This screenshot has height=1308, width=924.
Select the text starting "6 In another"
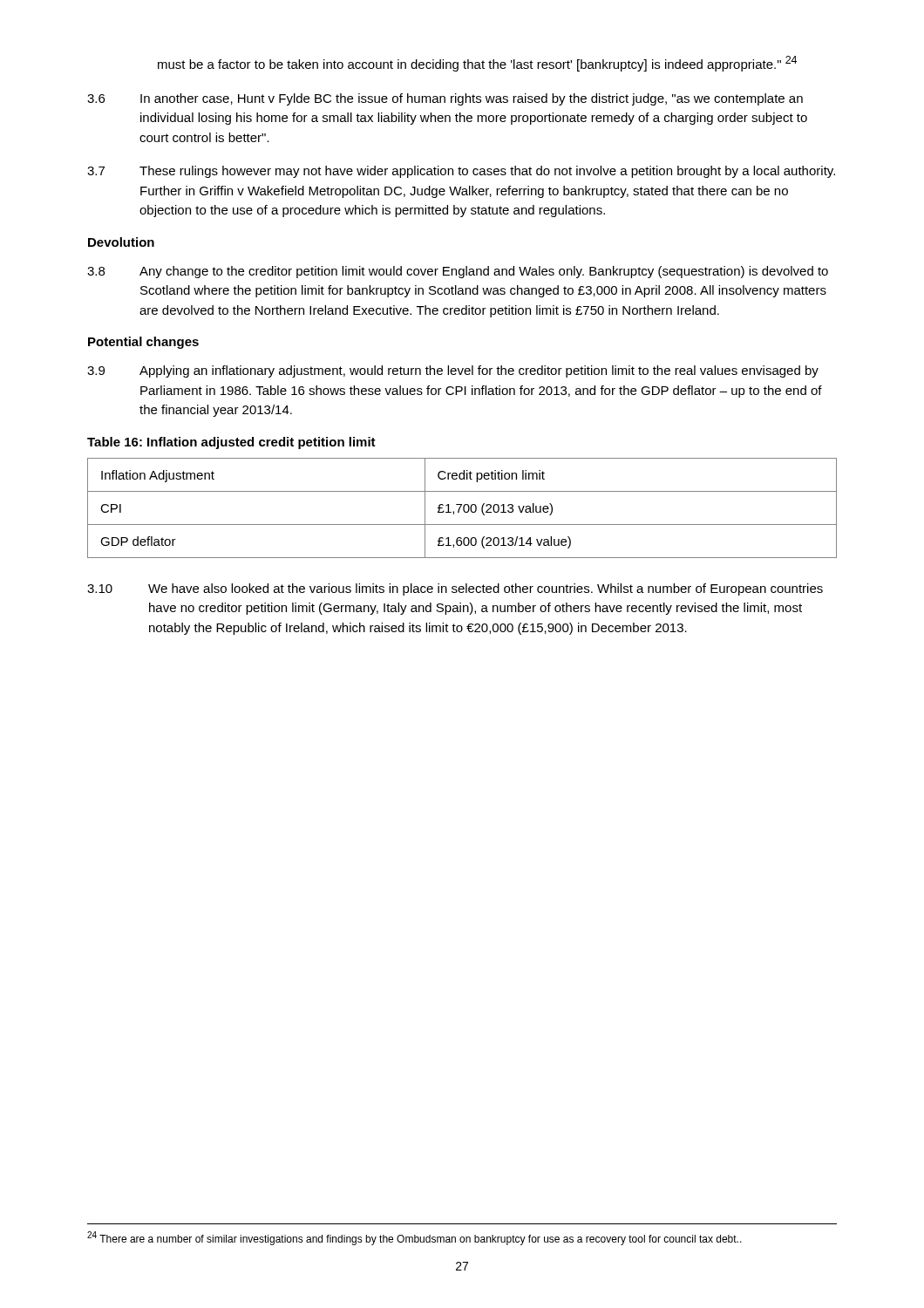pyautogui.click(x=462, y=118)
